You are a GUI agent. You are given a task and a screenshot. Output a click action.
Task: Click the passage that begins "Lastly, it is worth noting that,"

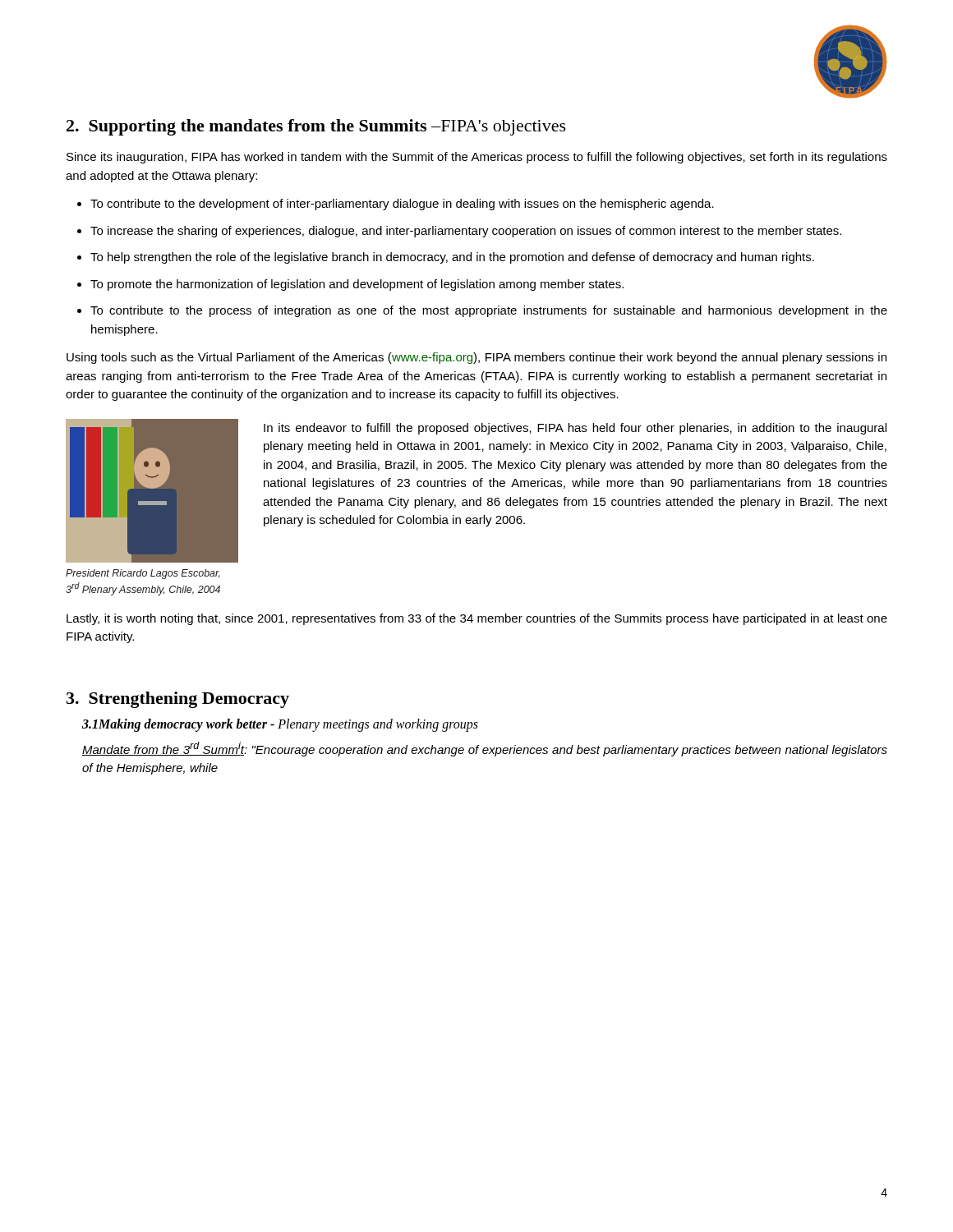[x=476, y=628]
